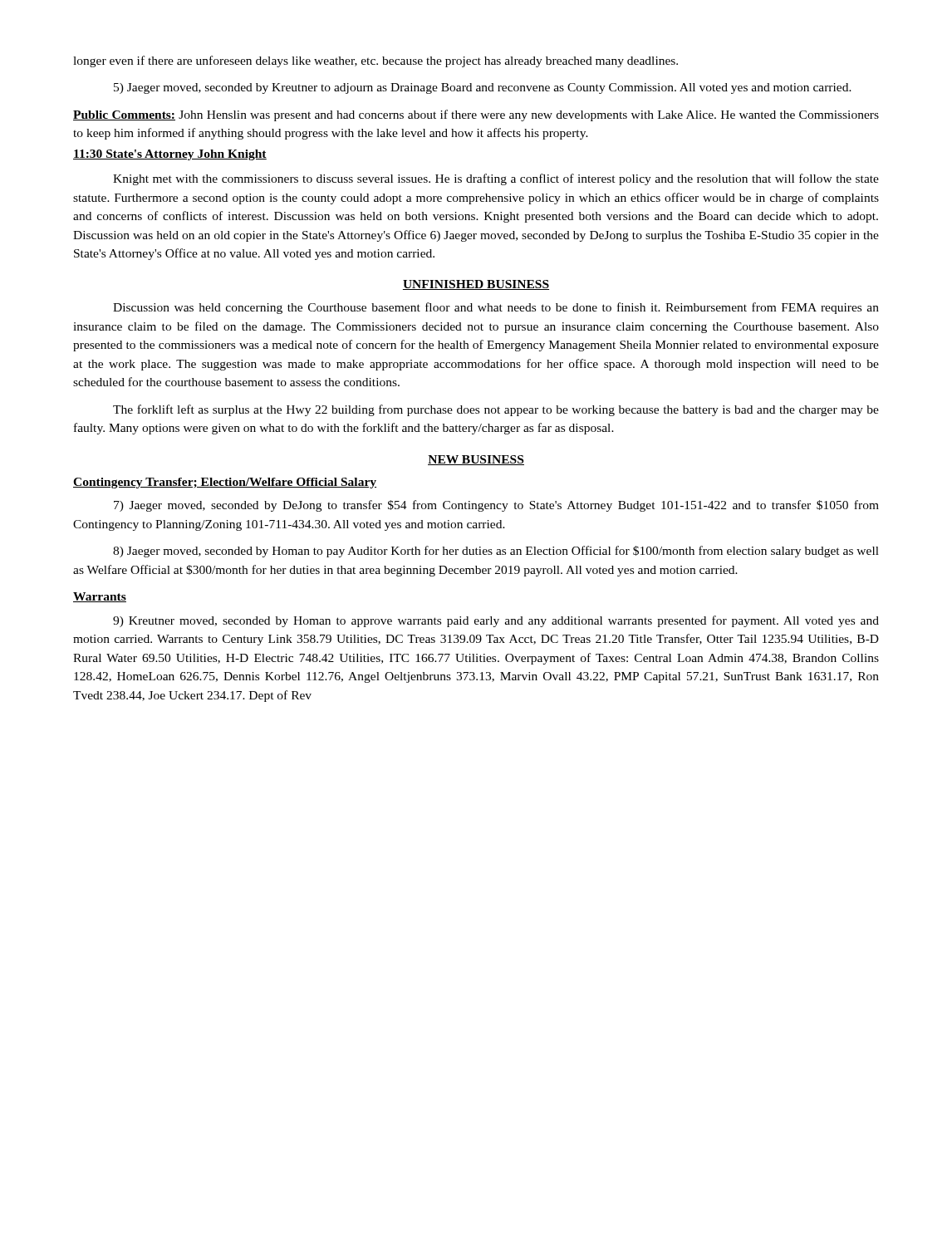The width and height of the screenshot is (952, 1246).
Task: Select the passage starting "9) Kreutner moved, seconded by Homan to"
Action: [x=476, y=658]
